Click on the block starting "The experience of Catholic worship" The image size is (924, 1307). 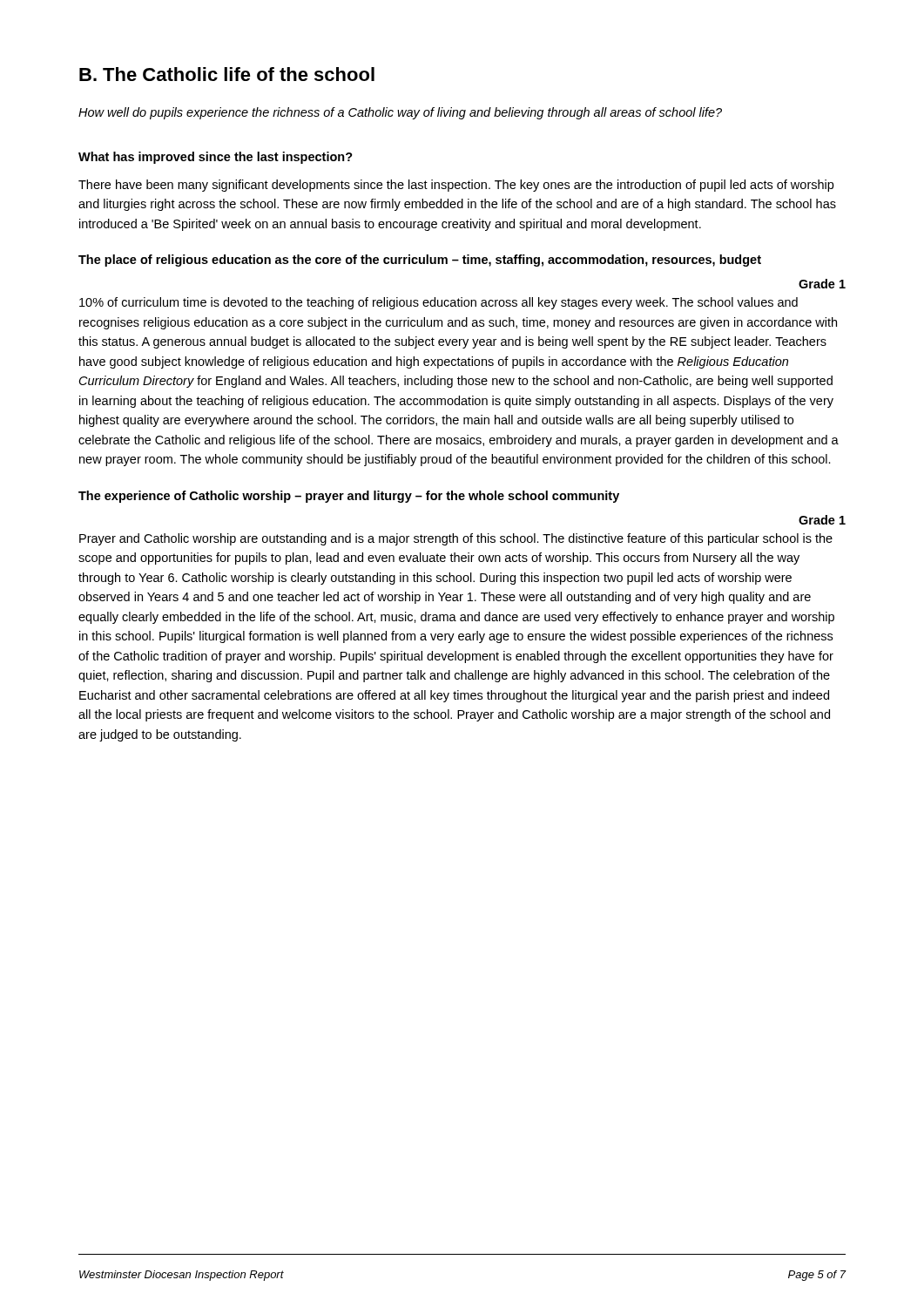point(349,495)
